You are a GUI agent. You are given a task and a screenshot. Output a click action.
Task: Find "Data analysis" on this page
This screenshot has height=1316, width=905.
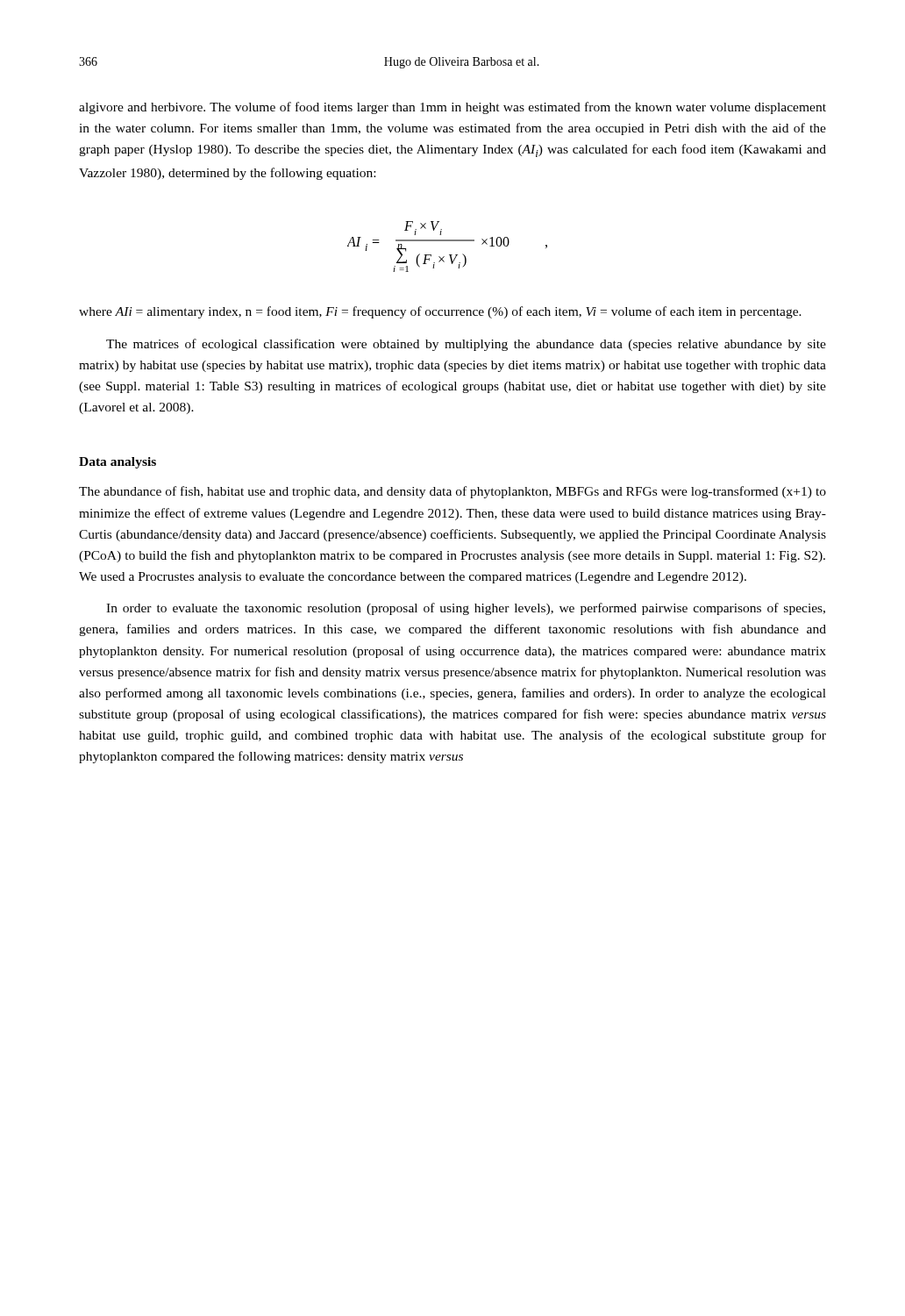(118, 461)
